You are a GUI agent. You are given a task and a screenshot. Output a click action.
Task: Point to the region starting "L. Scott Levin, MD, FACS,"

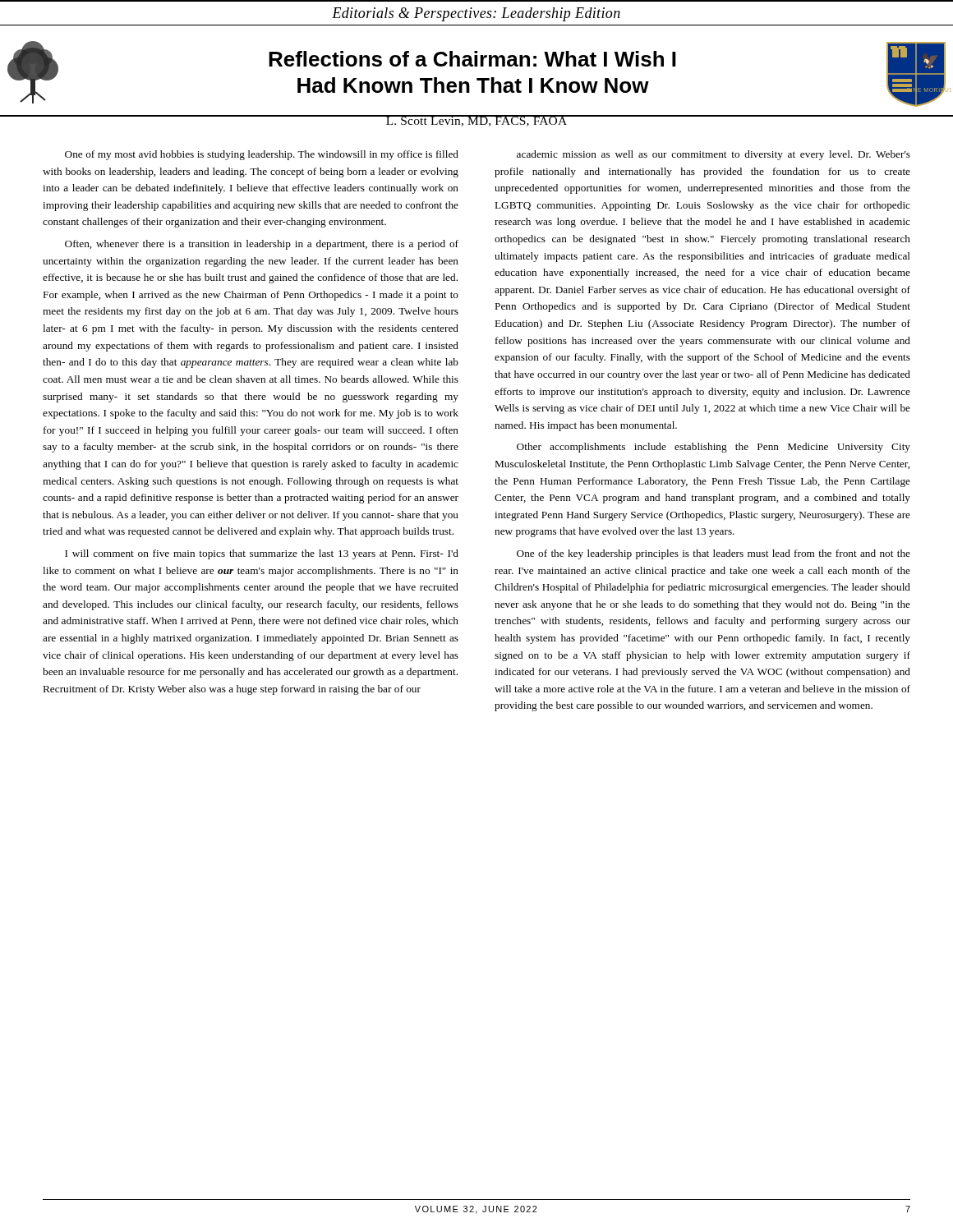click(x=476, y=120)
